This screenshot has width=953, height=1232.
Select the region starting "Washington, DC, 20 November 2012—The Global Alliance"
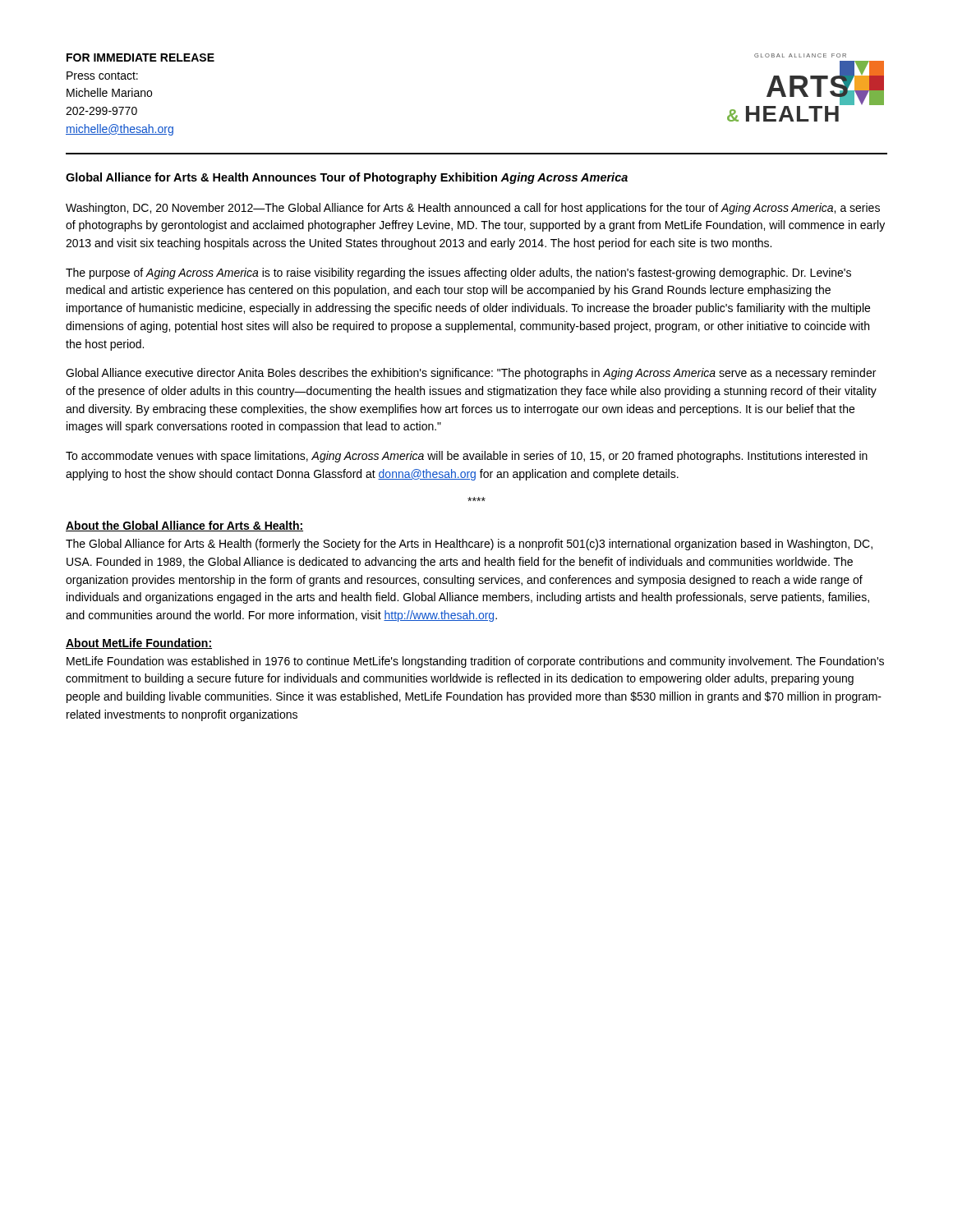(x=475, y=225)
